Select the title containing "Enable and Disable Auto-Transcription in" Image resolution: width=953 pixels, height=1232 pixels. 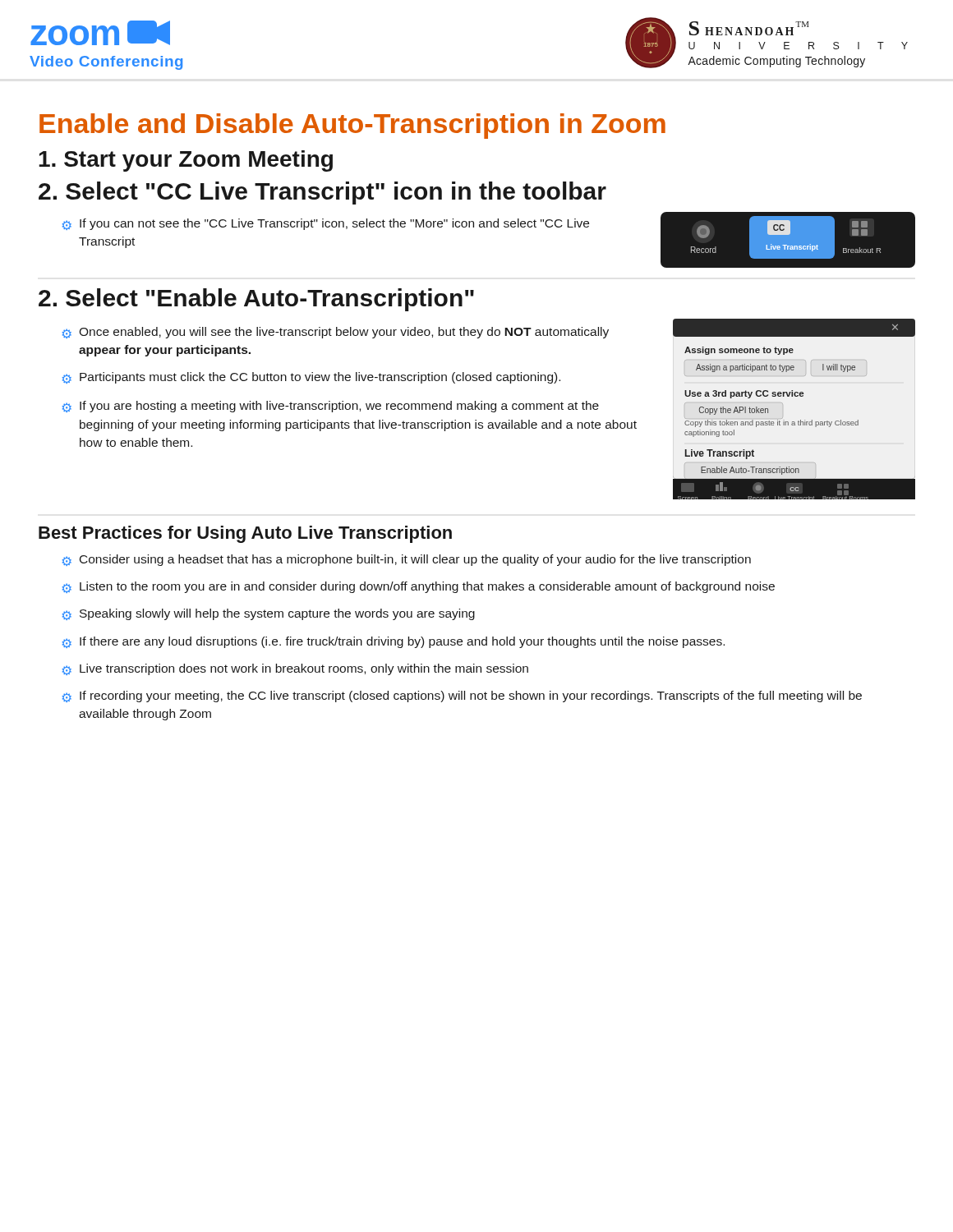(352, 123)
